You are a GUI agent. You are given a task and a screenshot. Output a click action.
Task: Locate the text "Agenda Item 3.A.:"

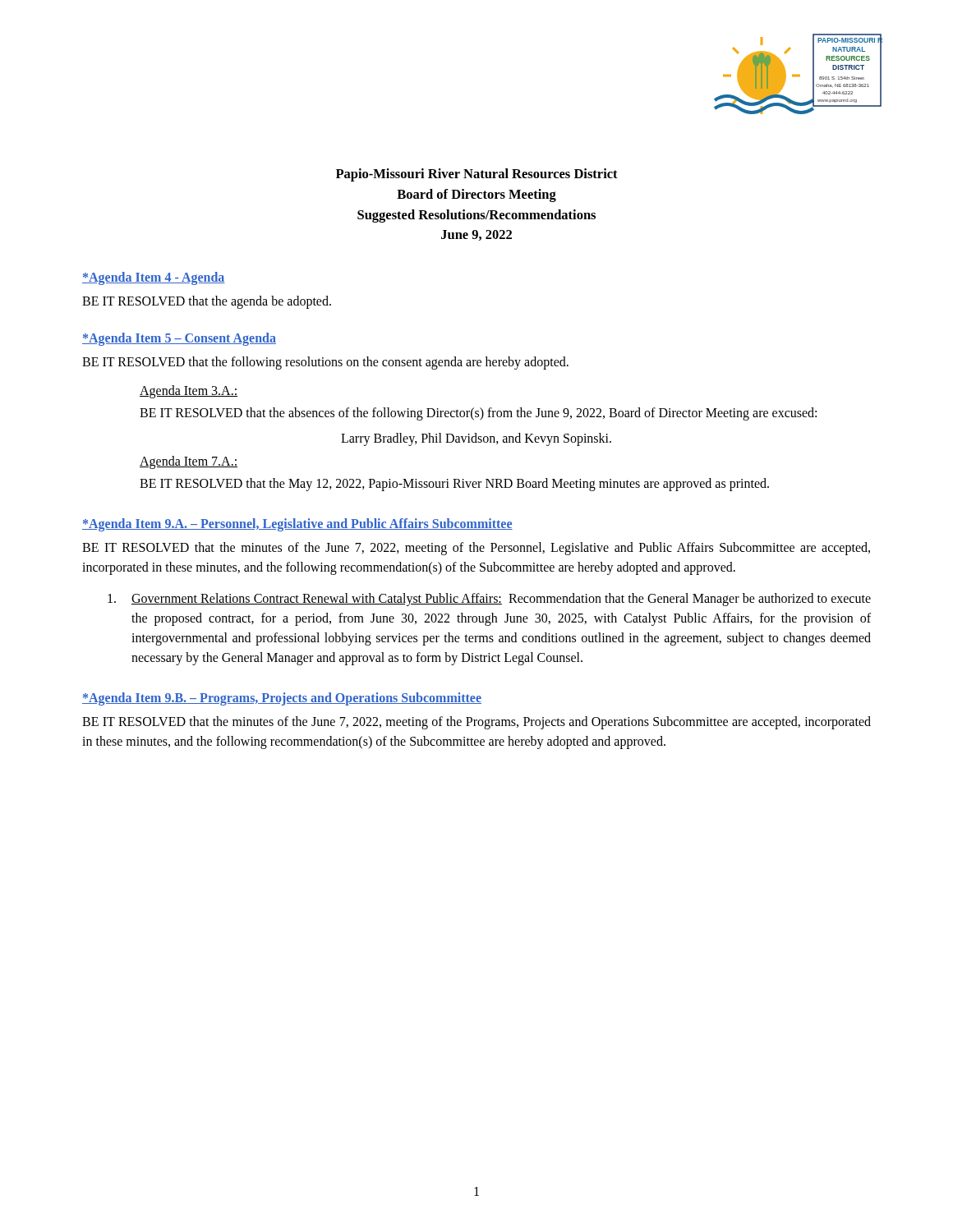tap(189, 391)
